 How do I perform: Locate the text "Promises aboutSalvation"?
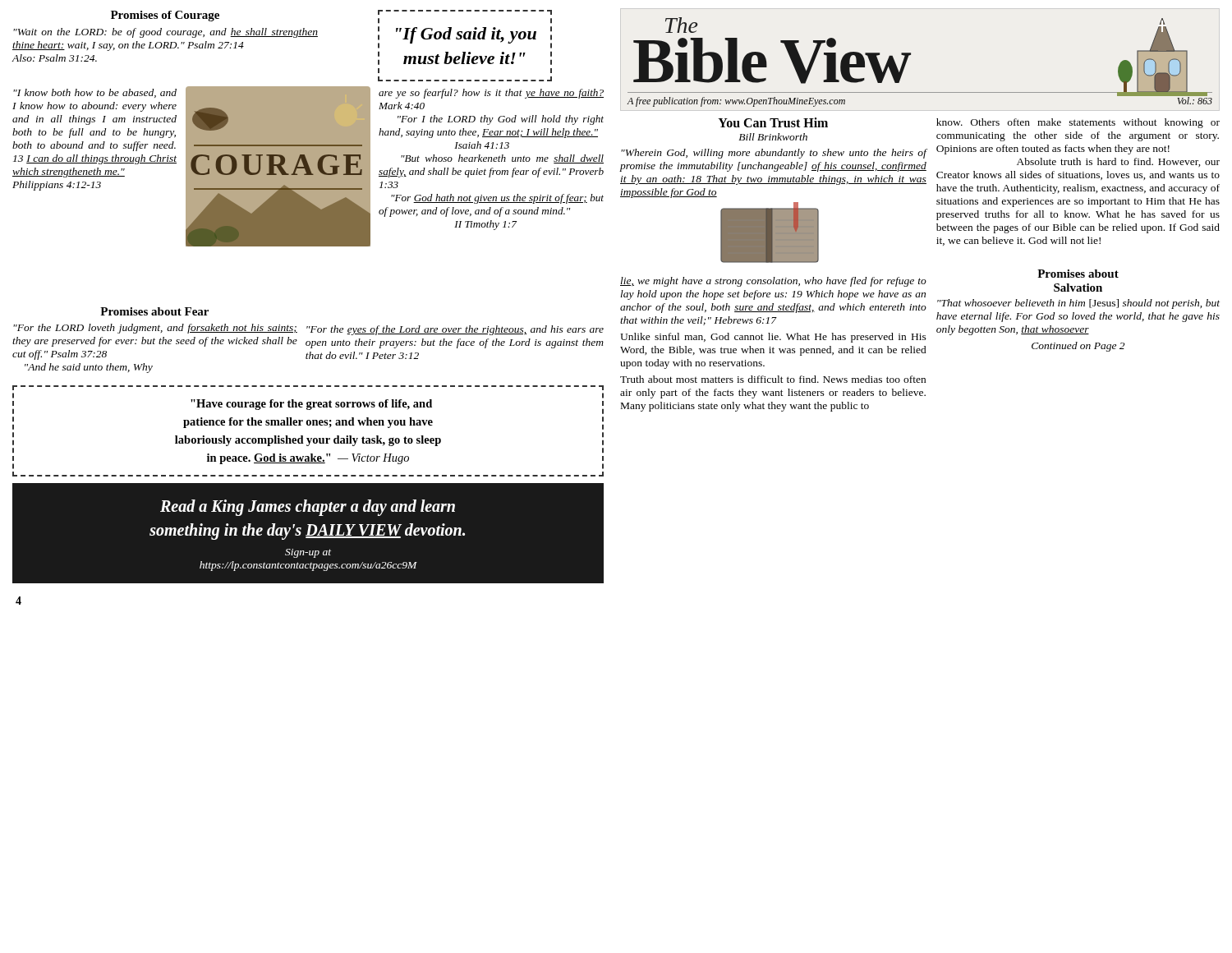[1078, 281]
